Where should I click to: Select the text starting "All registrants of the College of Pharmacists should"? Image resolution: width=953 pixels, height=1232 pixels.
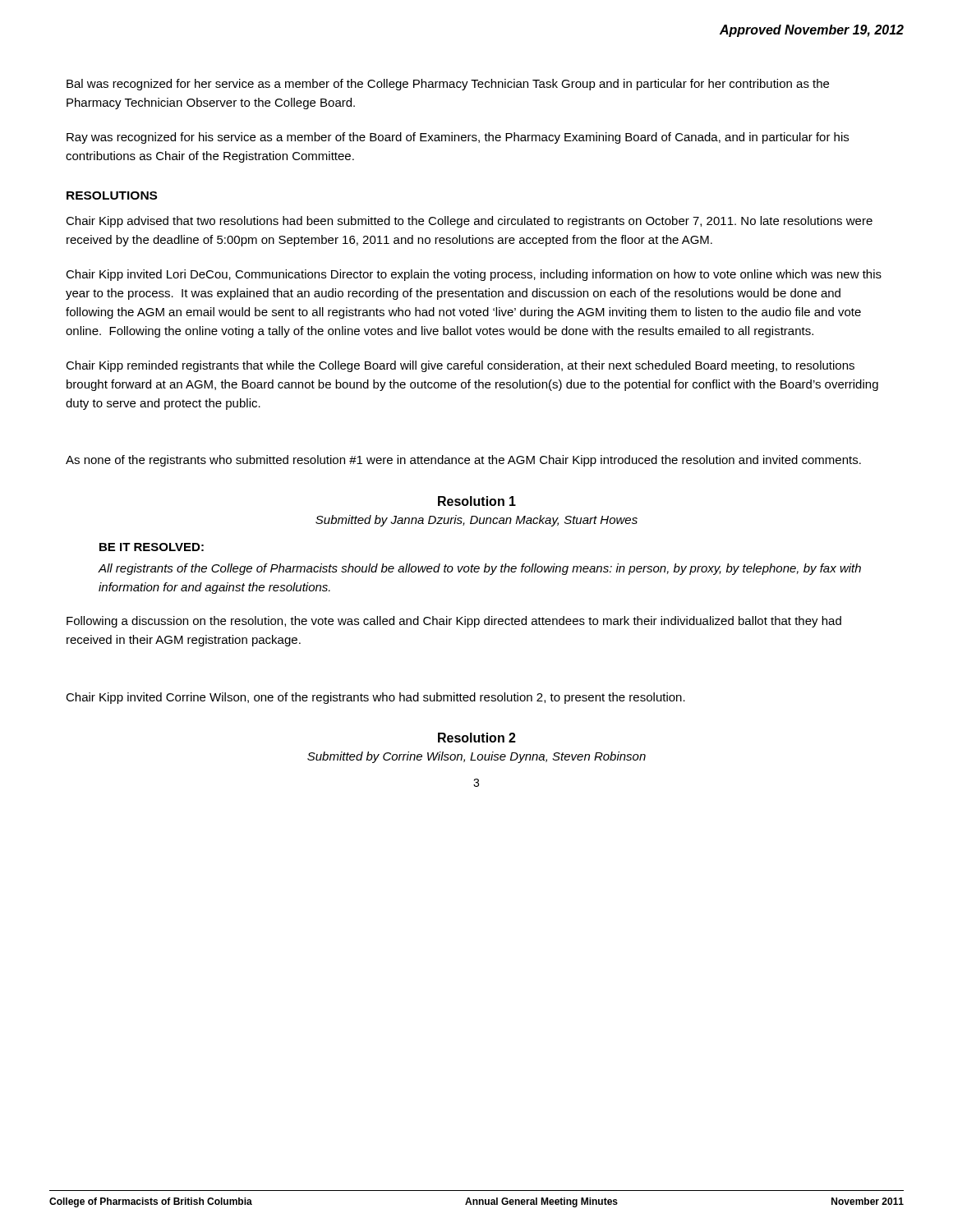pos(480,577)
